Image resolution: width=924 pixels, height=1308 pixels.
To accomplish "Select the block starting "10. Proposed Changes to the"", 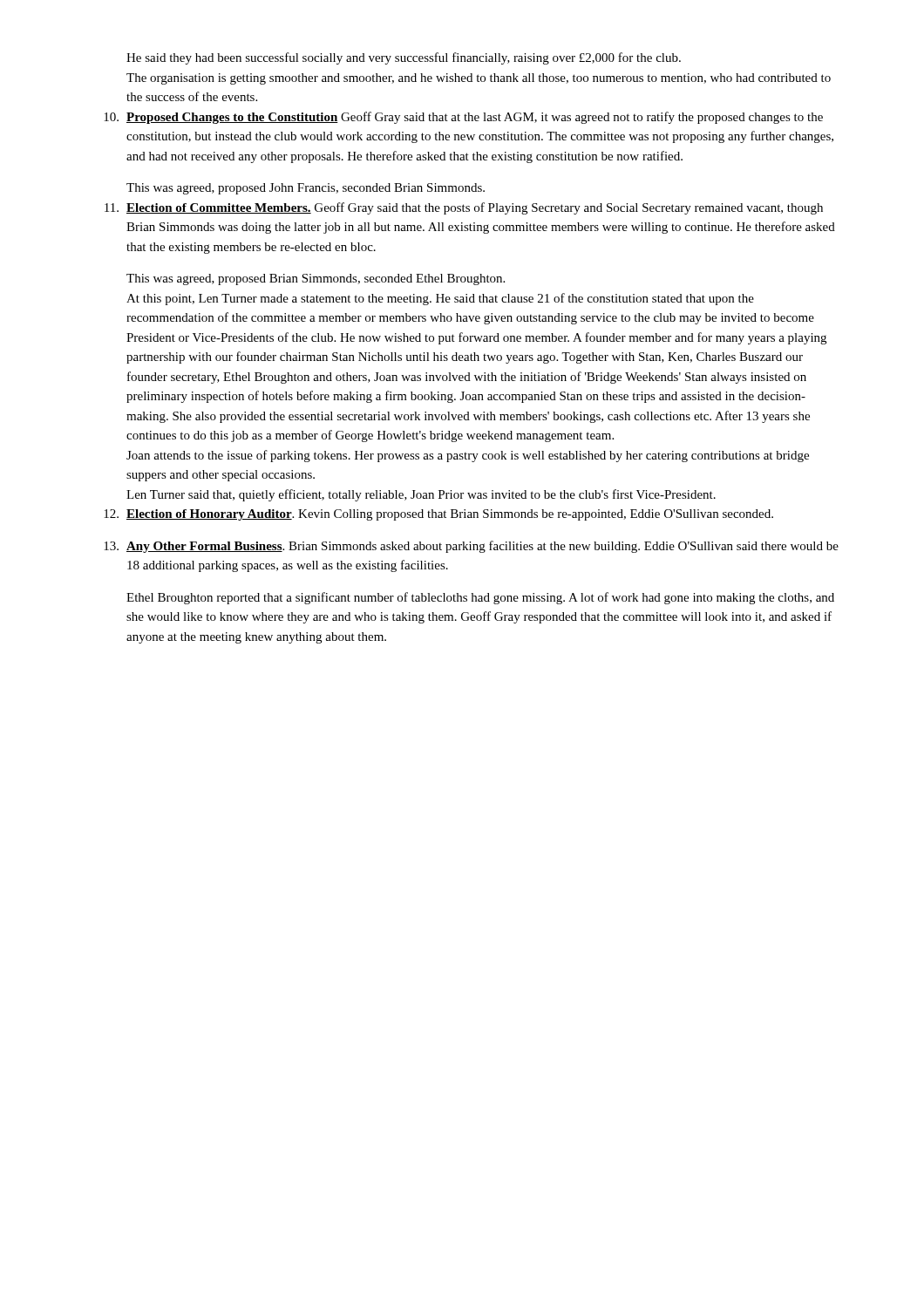I will click(x=462, y=142).
